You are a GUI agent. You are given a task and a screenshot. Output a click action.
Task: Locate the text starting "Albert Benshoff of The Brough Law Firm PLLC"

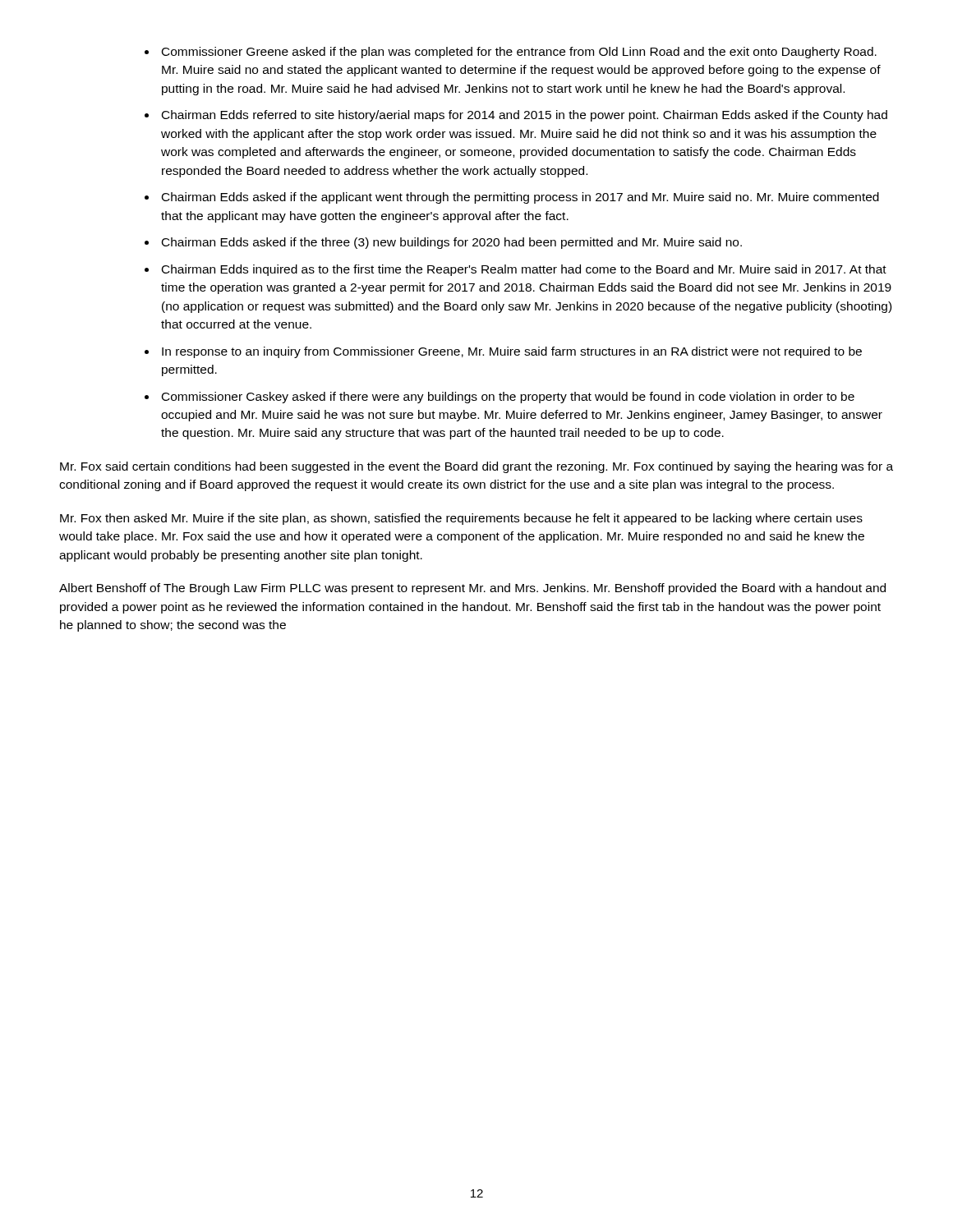tap(473, 606)
